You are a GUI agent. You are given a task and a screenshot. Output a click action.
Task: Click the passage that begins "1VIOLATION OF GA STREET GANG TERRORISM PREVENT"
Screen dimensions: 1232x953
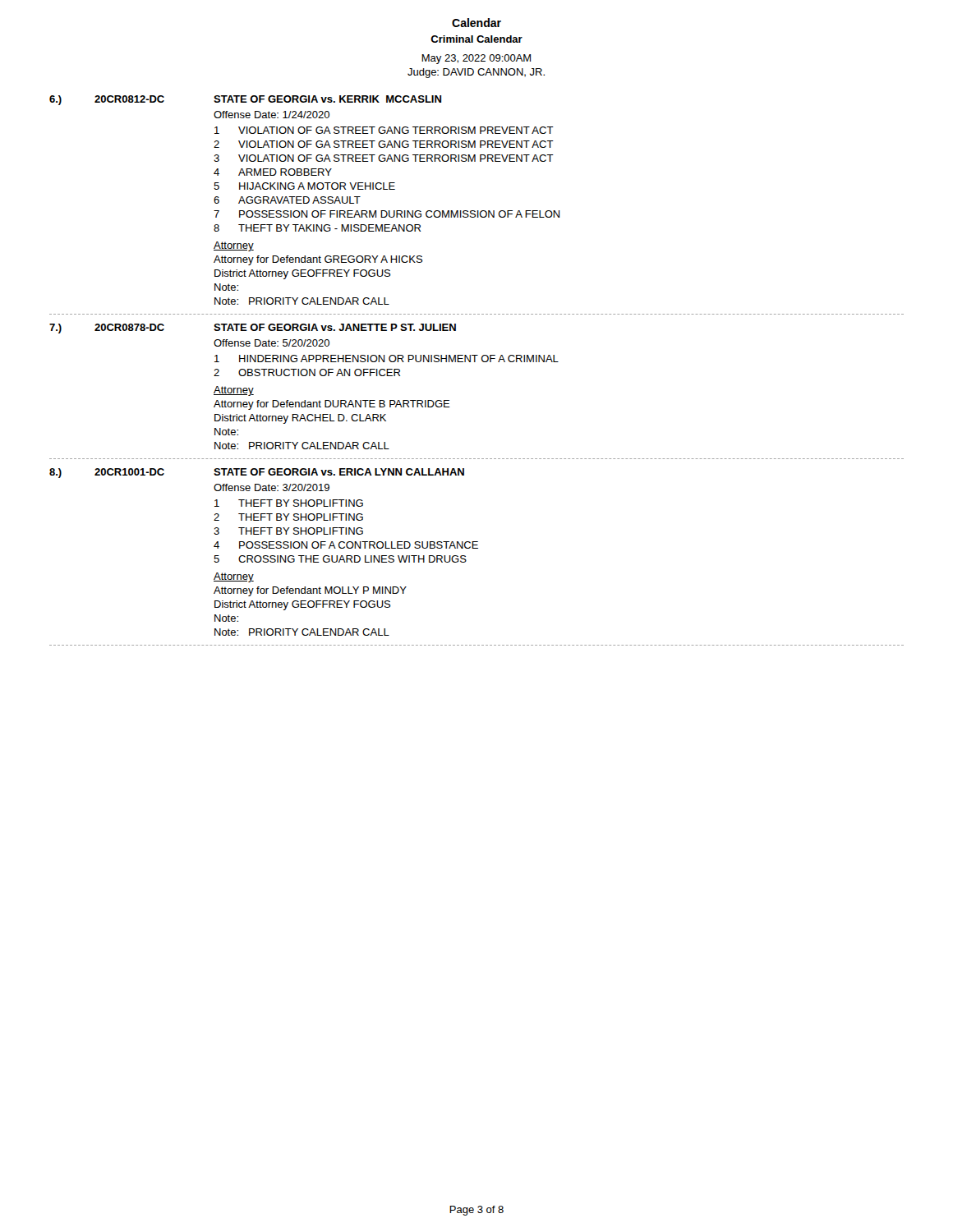[559, 130]
